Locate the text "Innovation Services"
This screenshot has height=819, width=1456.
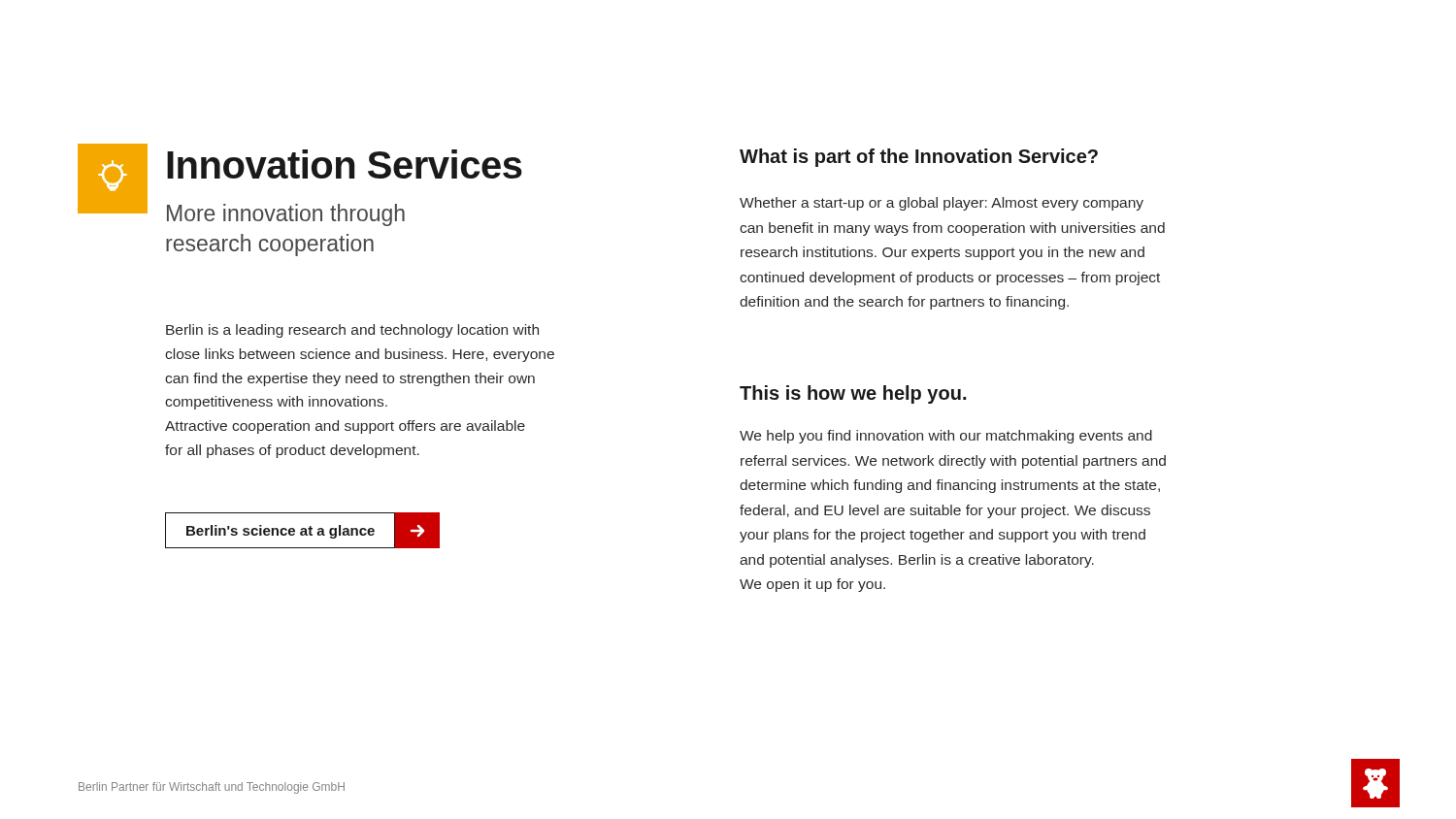pos(344,165)
